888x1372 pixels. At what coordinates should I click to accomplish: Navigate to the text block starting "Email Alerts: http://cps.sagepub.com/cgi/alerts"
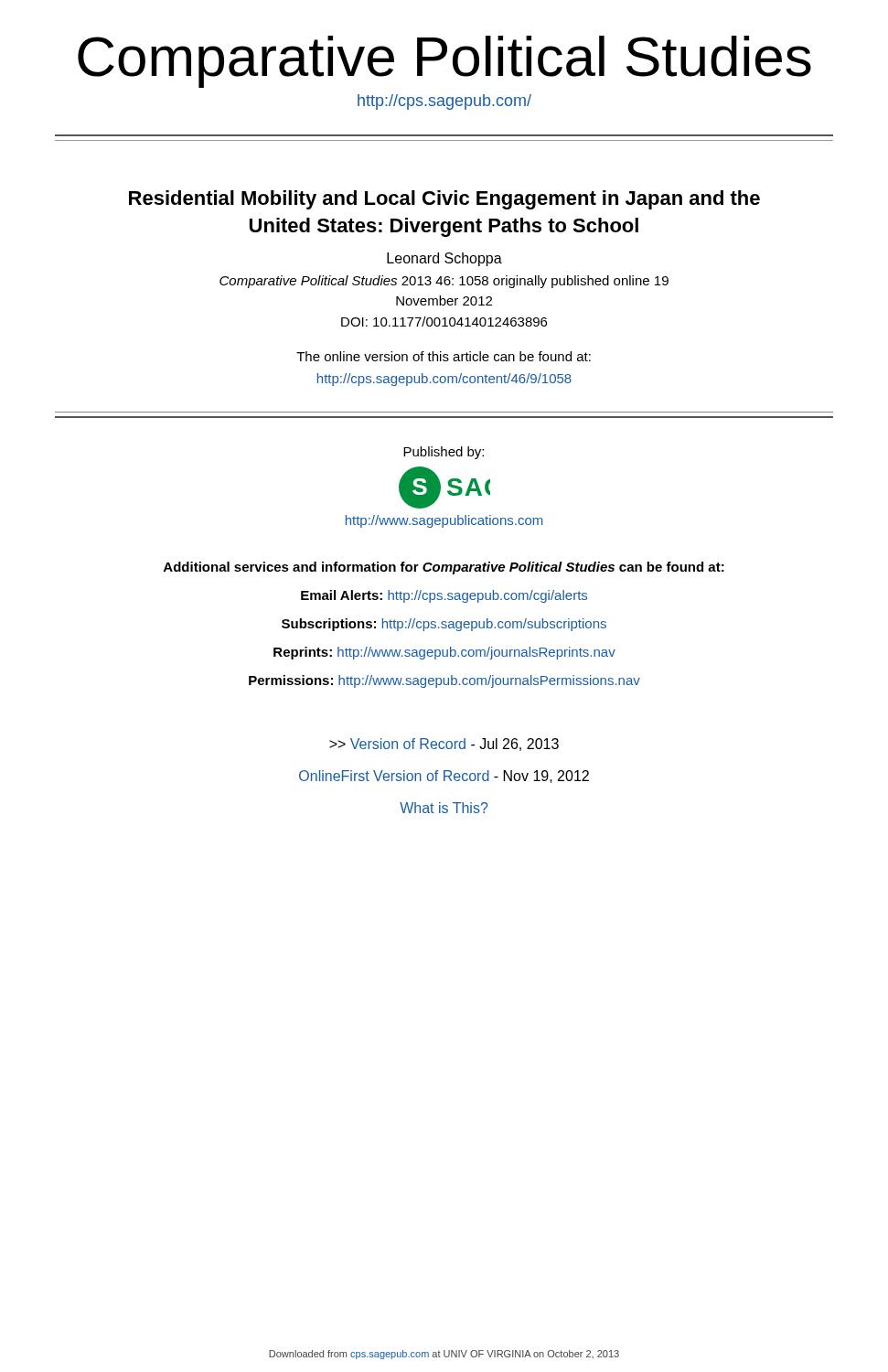[x=444, y=595]
